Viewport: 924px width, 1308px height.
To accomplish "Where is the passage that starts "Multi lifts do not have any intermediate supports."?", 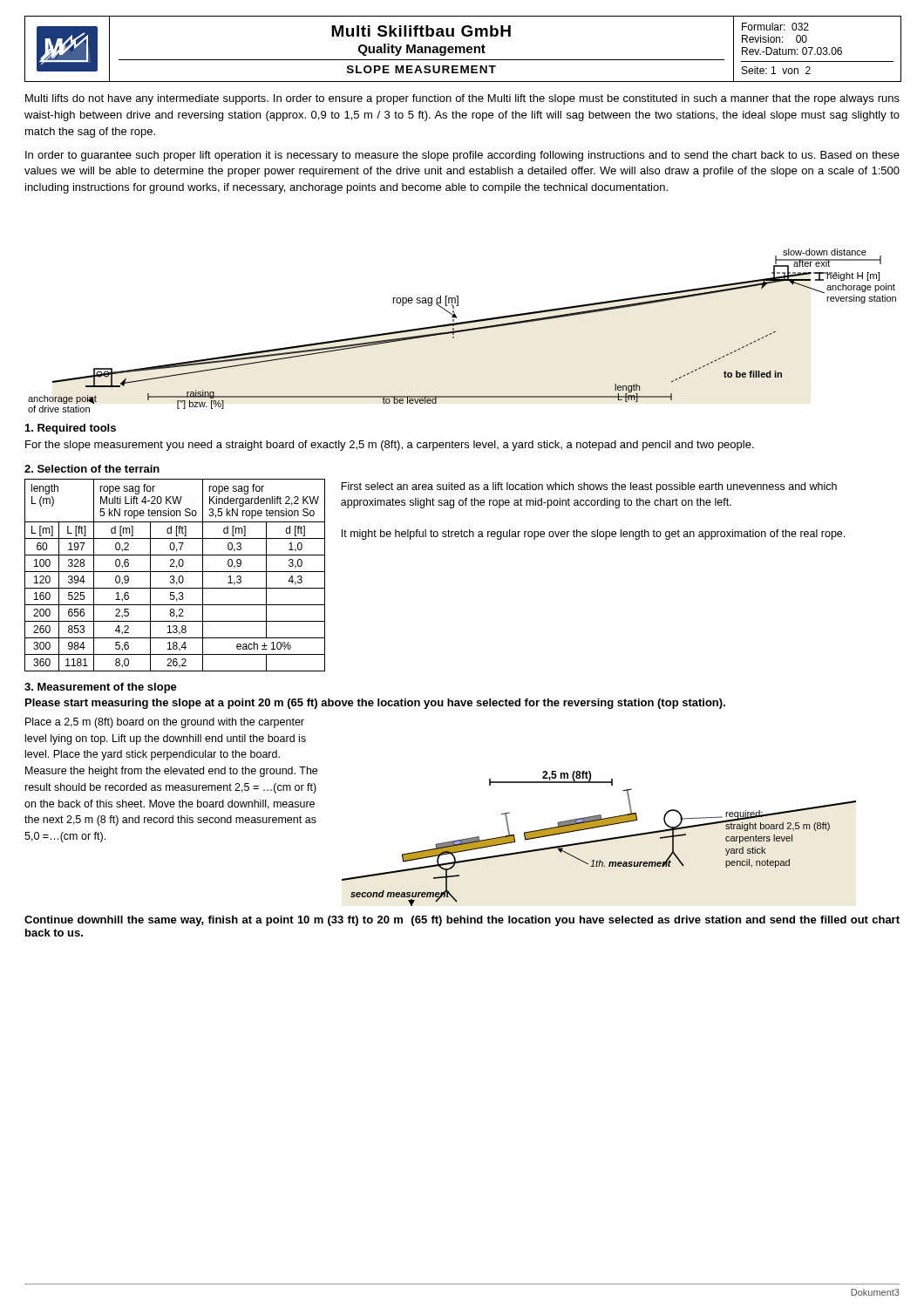I will click(x=462, y=115).
